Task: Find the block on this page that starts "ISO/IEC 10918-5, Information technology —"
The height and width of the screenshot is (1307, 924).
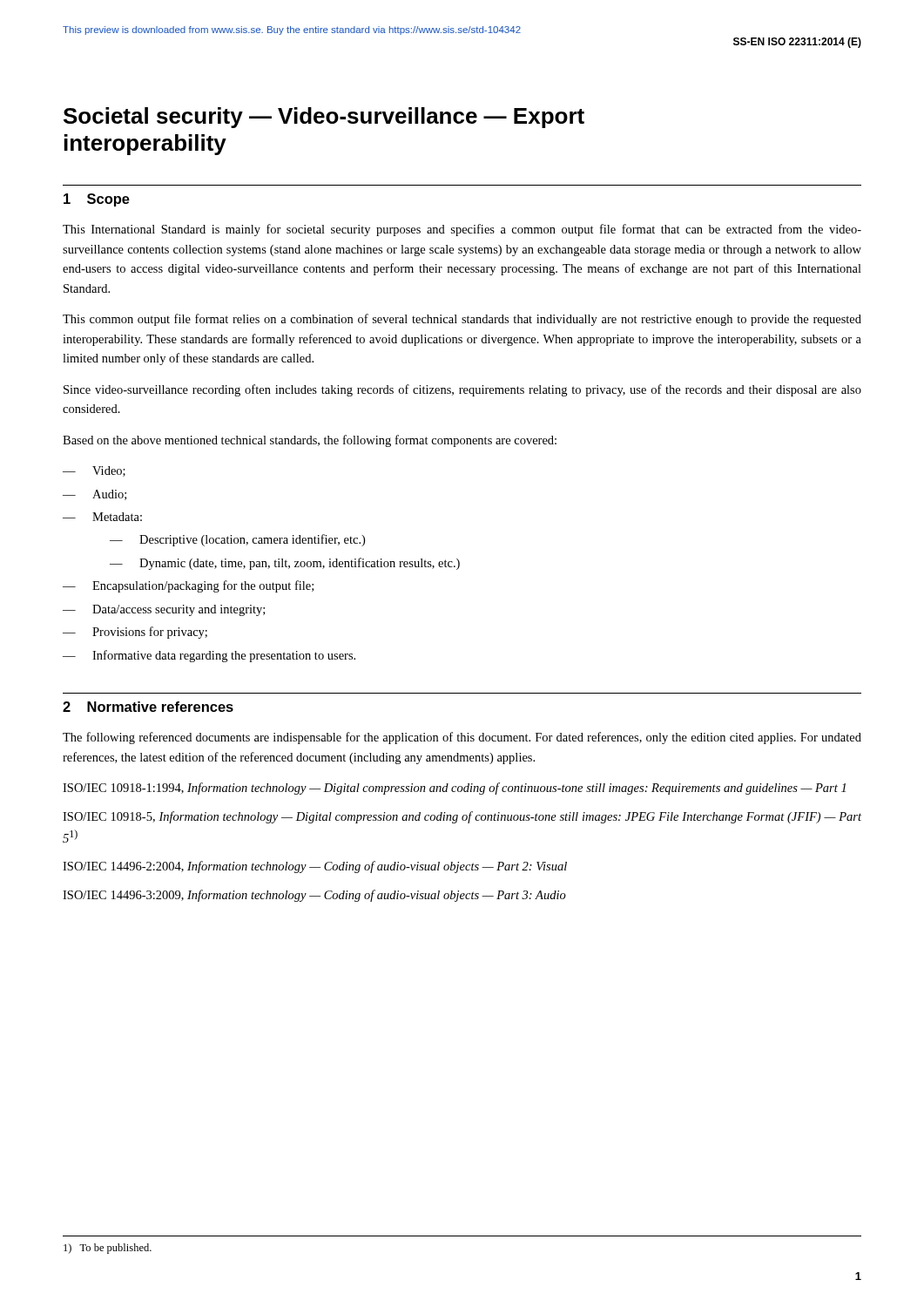Action: coord(462,827)
